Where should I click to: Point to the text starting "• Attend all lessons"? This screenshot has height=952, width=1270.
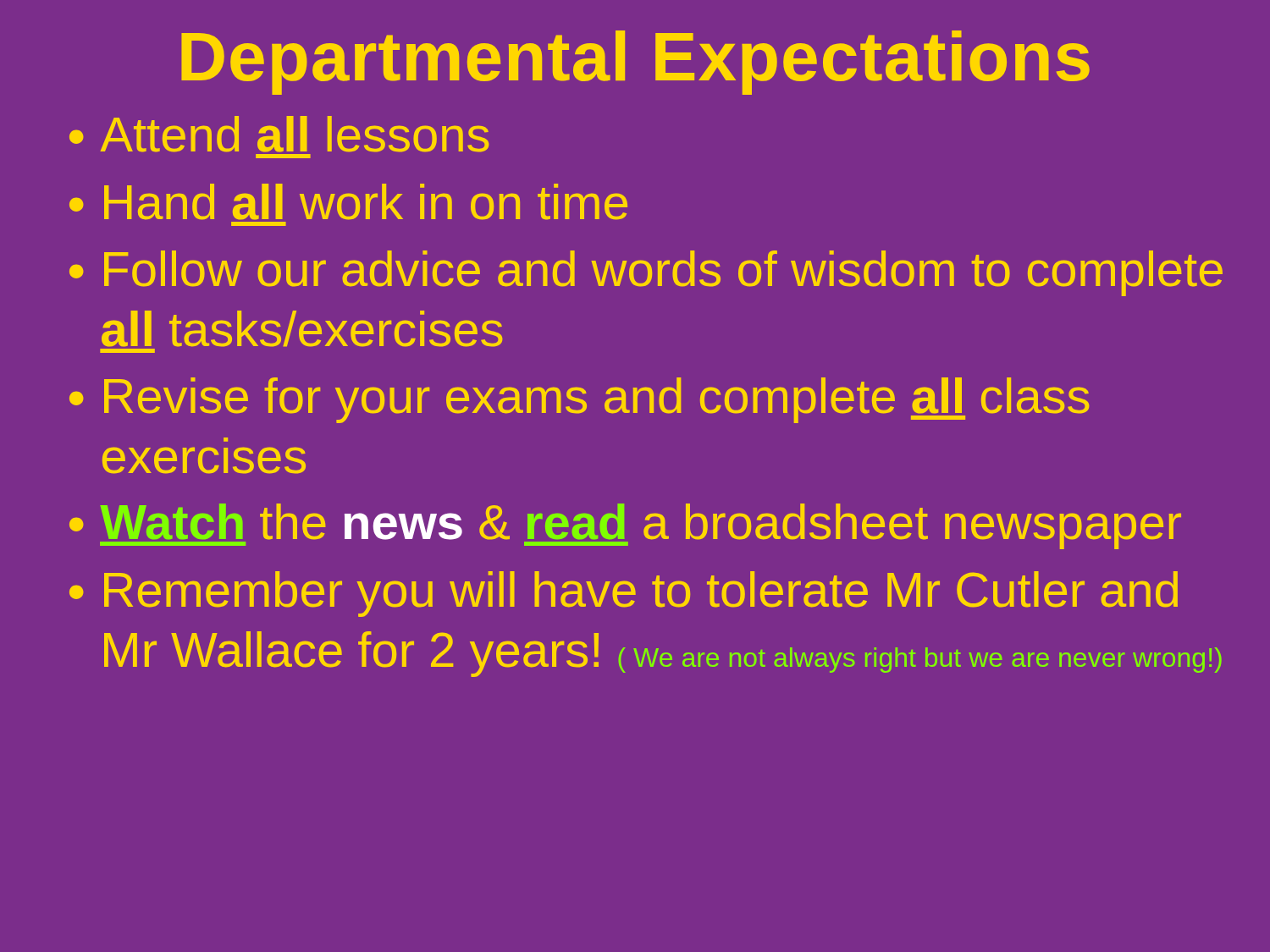coord(279,135)
